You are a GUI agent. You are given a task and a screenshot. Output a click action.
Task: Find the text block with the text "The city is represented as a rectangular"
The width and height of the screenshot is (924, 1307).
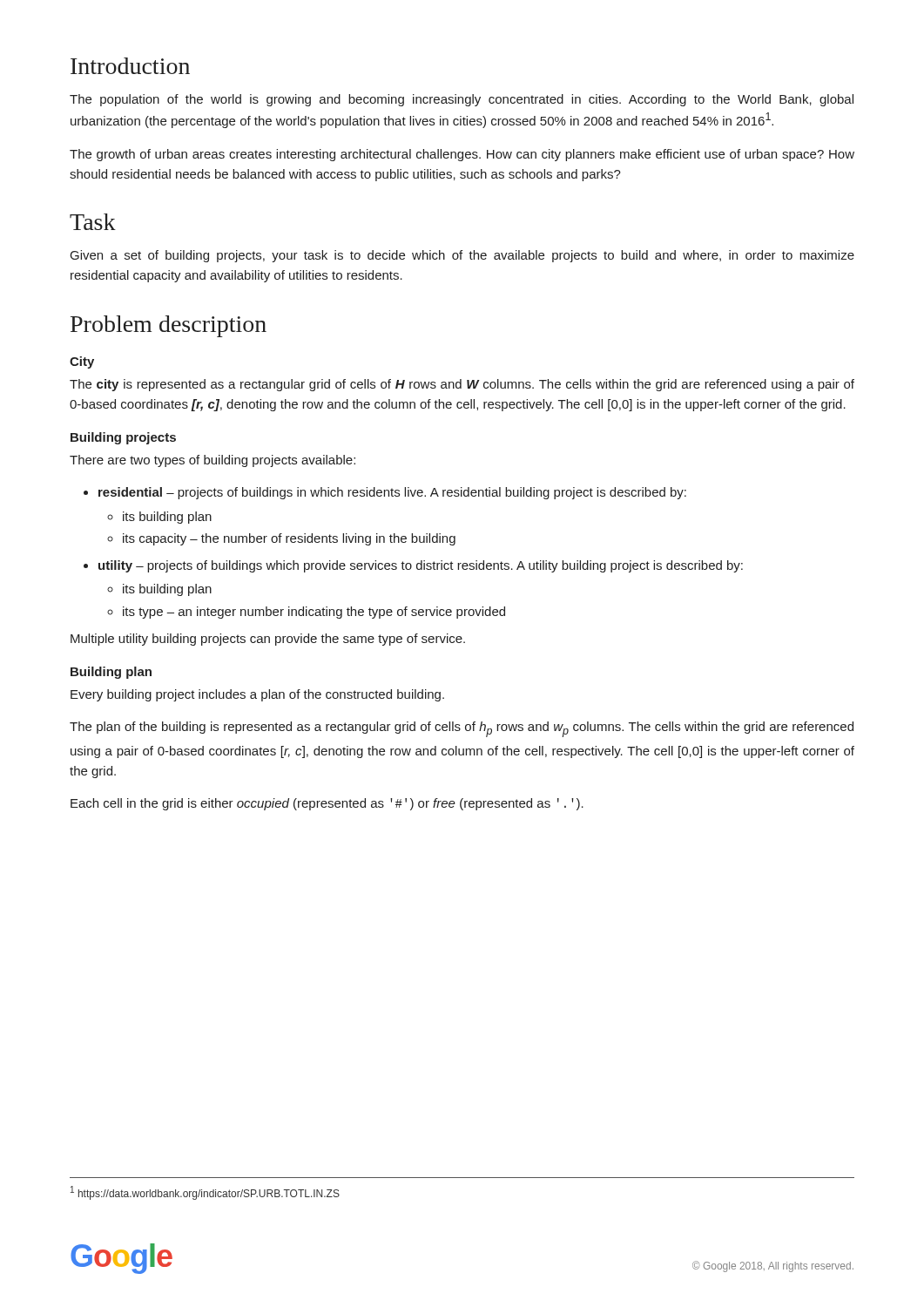tap(462, 394)
